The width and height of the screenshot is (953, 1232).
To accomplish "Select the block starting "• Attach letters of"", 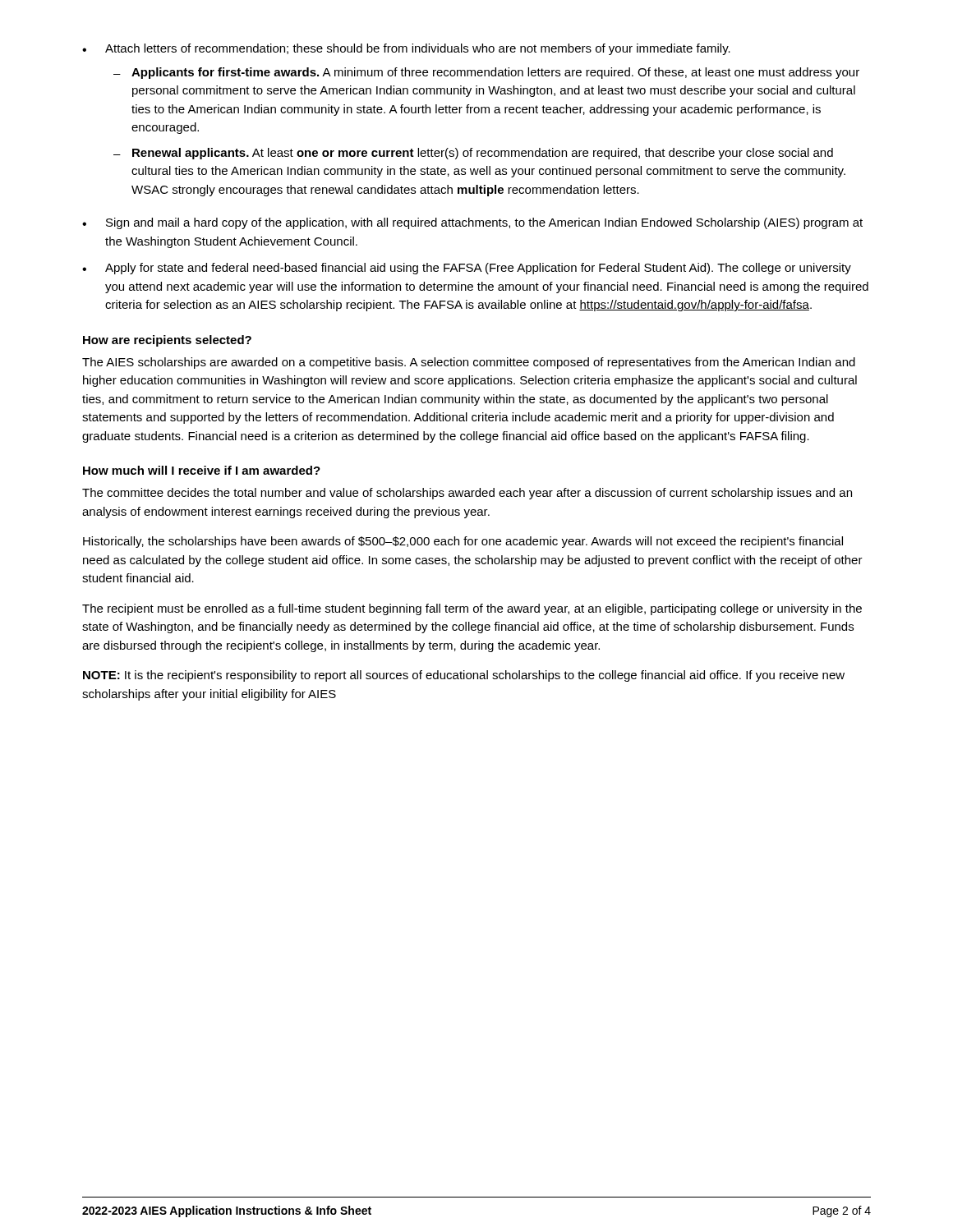I will (476, 122).
